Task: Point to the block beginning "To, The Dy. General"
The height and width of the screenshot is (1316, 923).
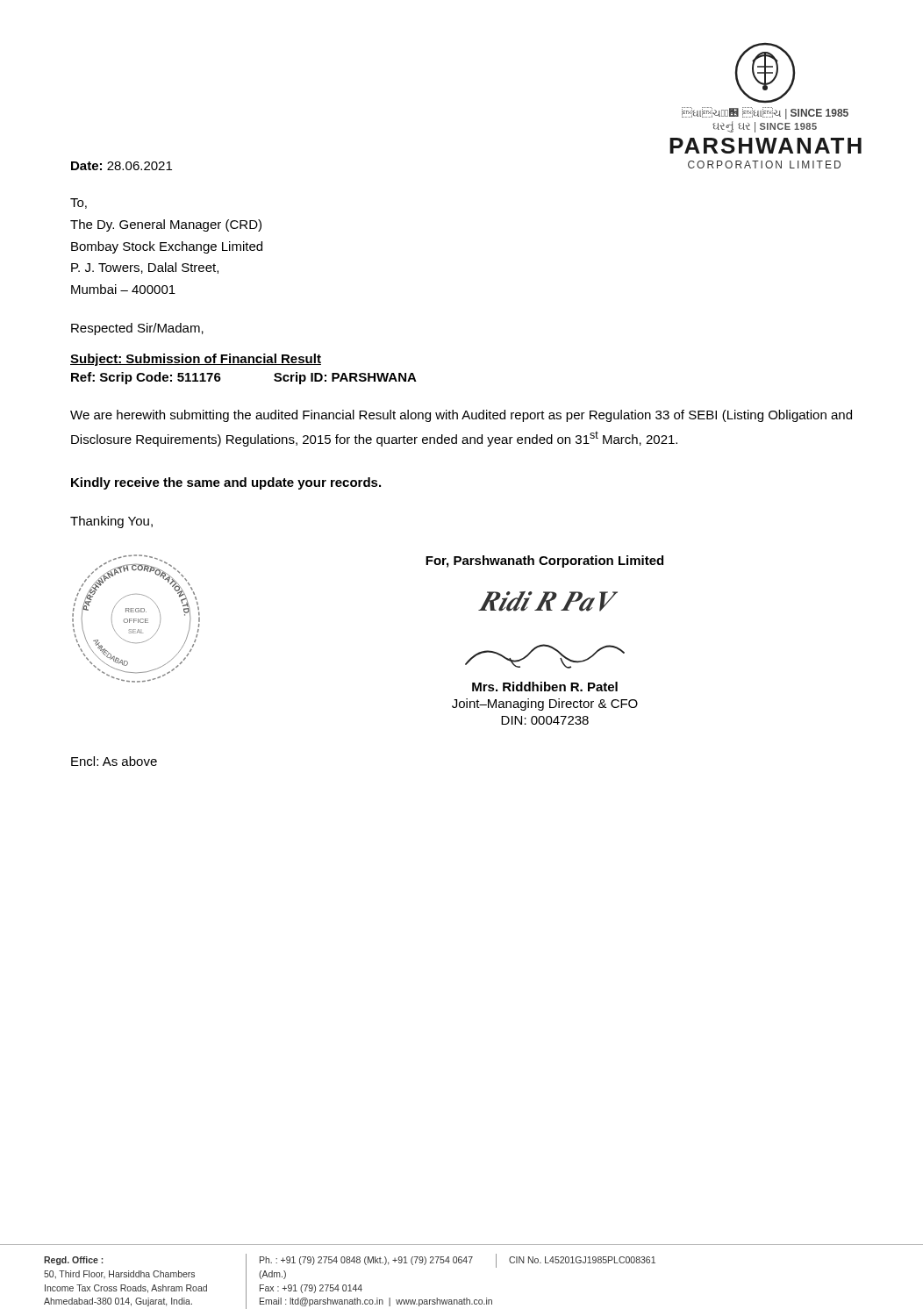Action: [x=167, y=246]
